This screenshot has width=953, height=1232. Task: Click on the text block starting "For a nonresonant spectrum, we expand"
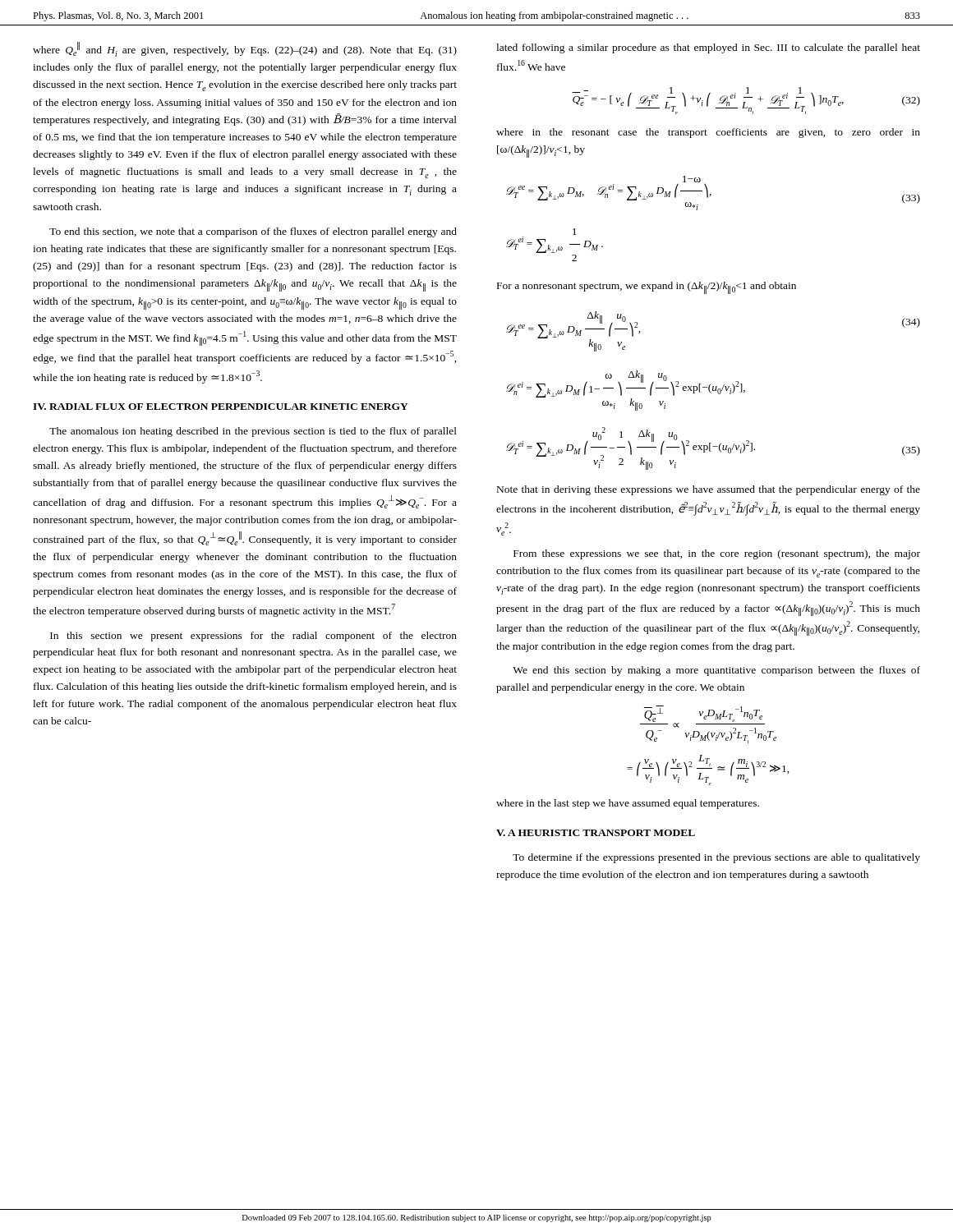pyautogui.click(x=708, y=287)
